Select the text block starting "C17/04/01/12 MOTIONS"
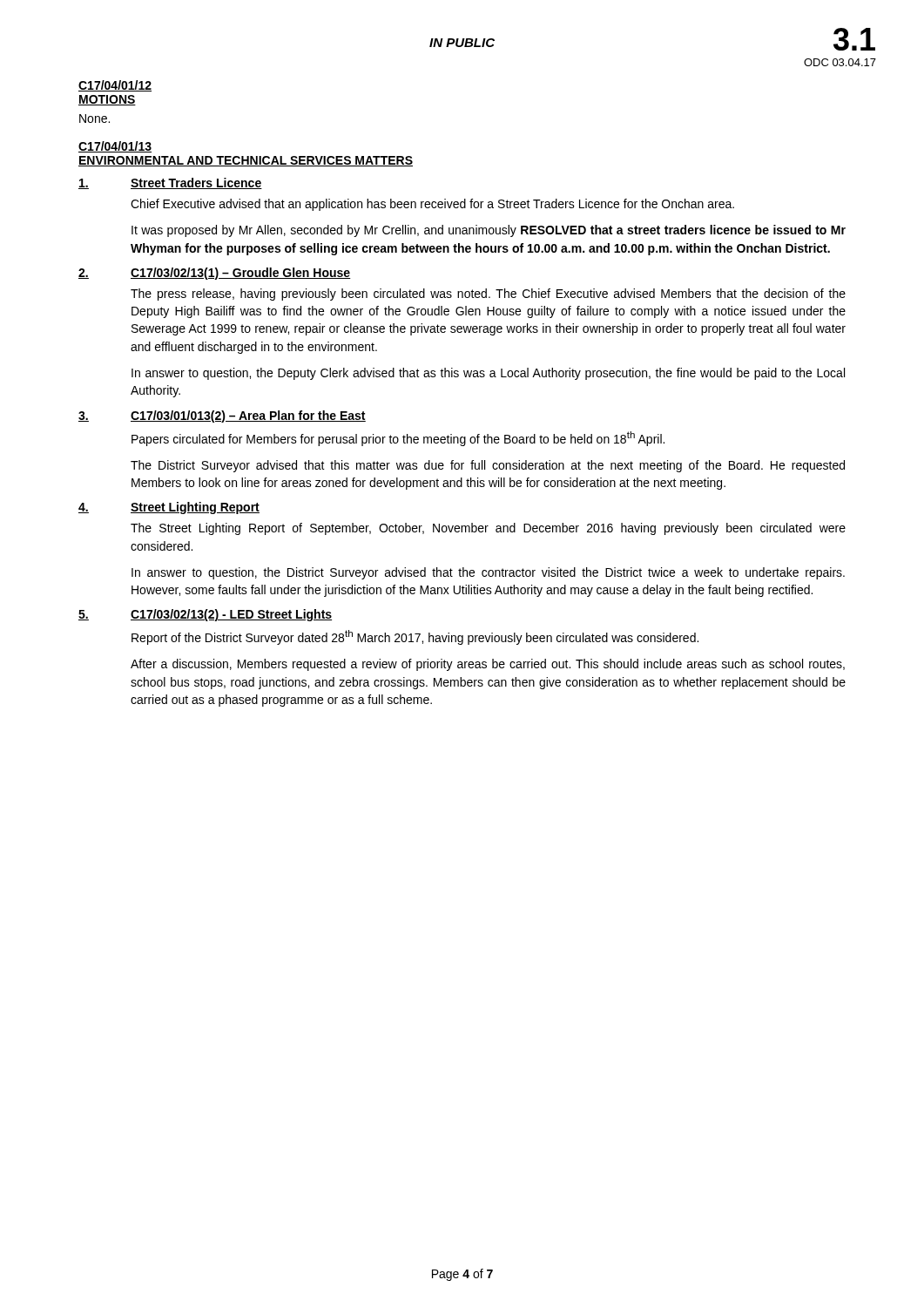The height and width of the screenshot is (1307, 924). point(115,86)
